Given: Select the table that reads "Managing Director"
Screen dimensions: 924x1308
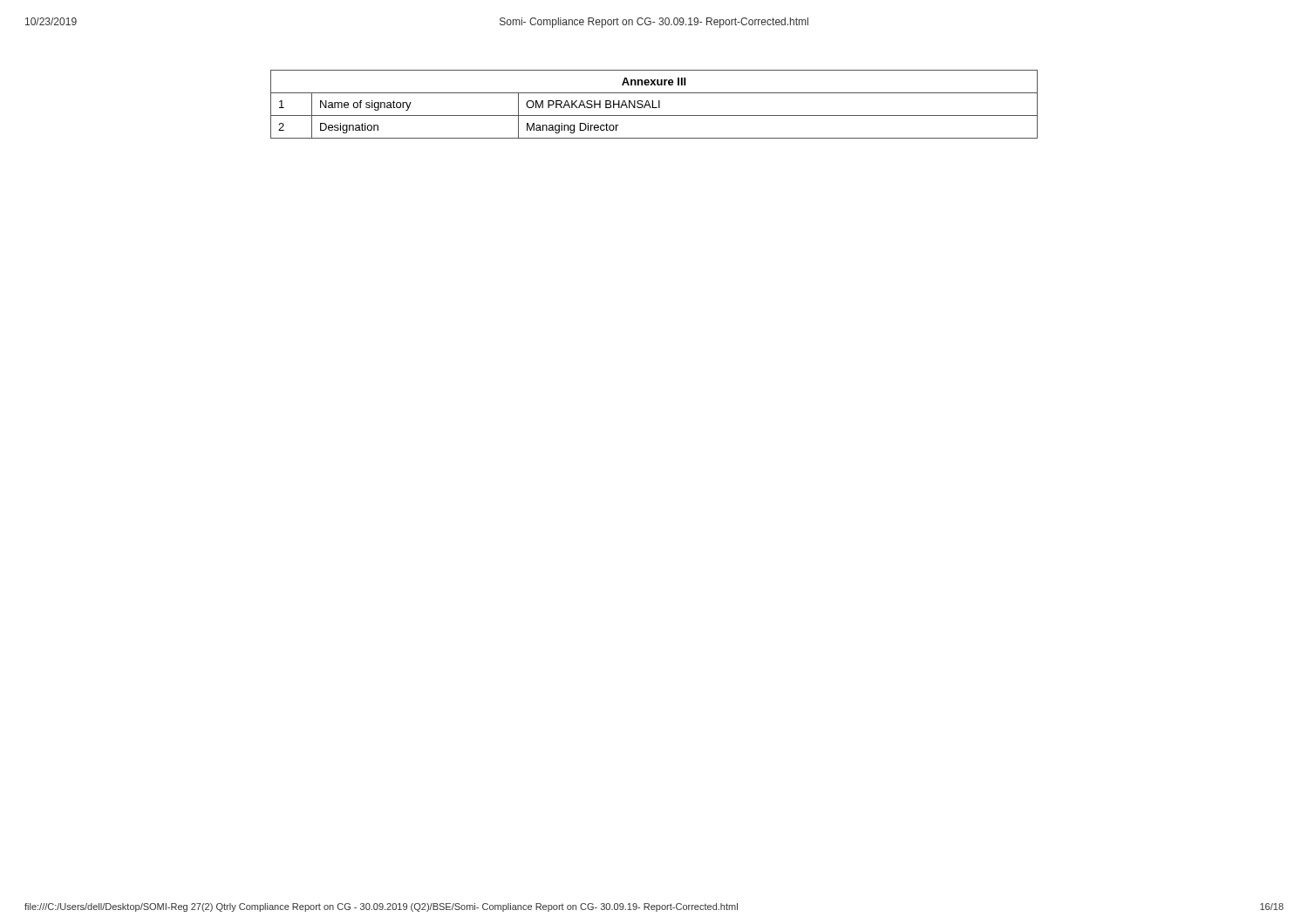Looking at the screenshot, I should [x=654, y=104].
